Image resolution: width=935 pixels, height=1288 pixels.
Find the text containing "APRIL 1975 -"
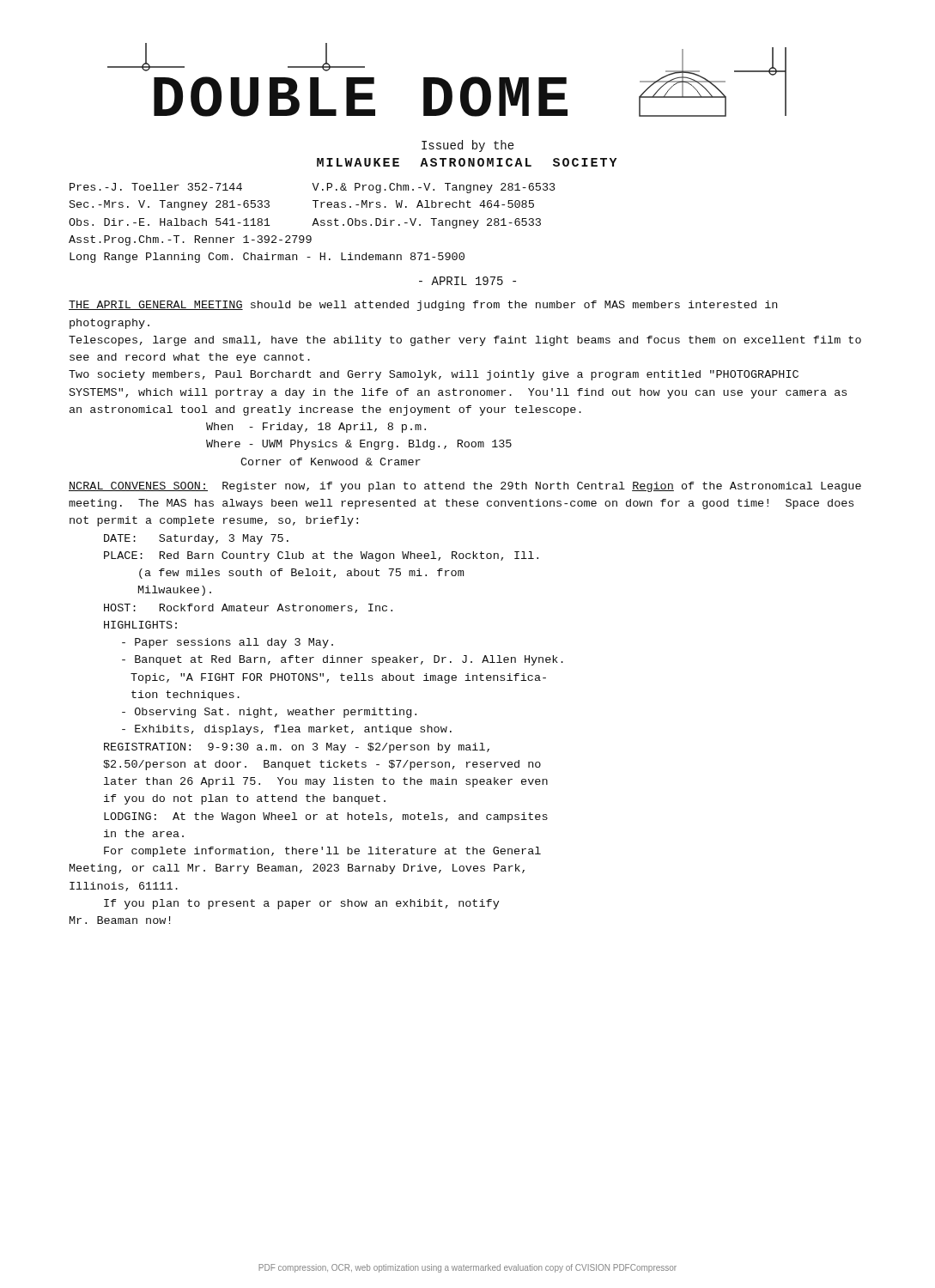[468, 282]
